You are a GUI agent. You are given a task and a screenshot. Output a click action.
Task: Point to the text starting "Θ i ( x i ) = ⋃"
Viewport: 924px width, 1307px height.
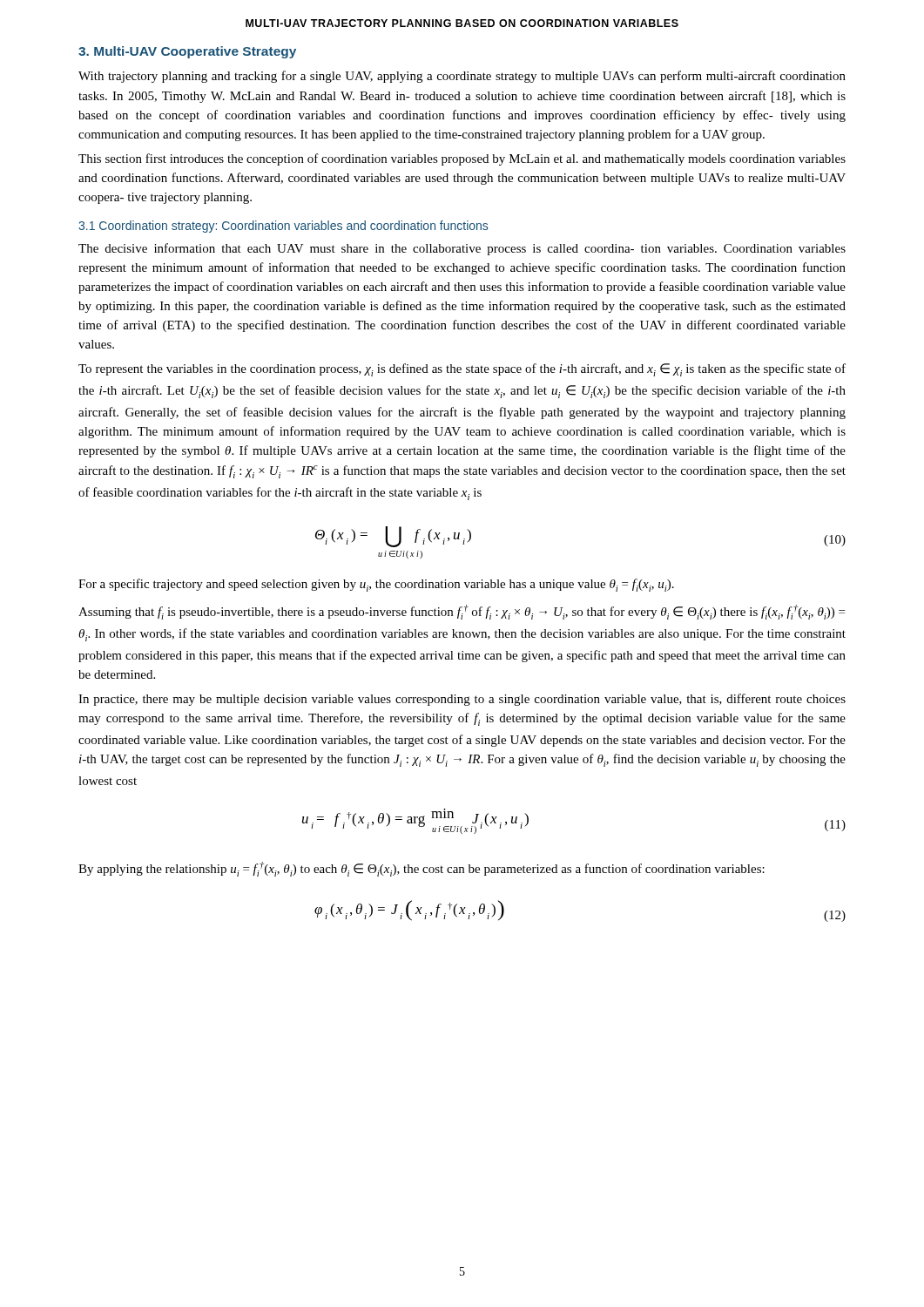coord(387,536)
